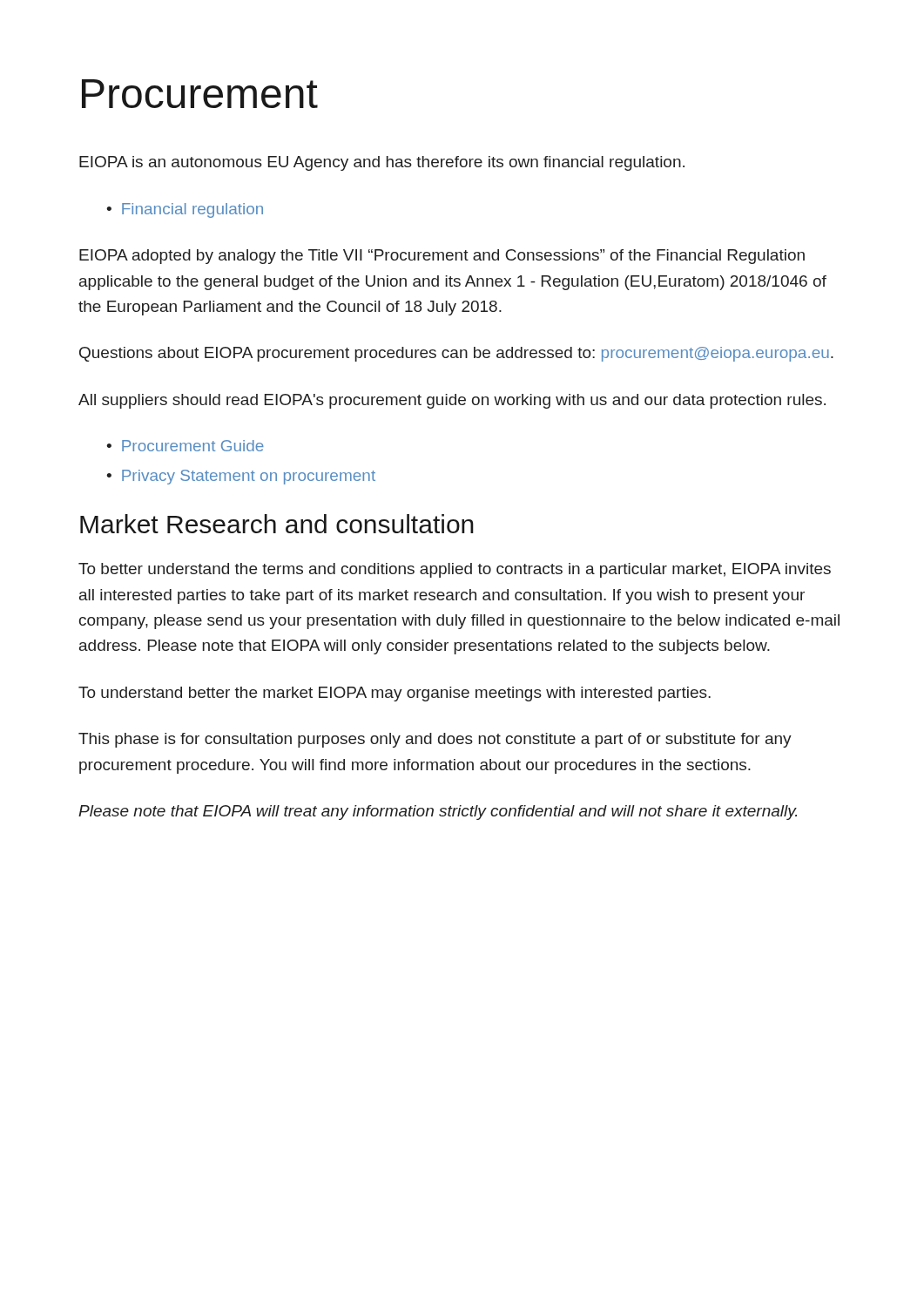The height and width of the screenshot is (1307, 924).
Task: Click on the text block starting "All suppliers should read EIOPA's procurement guide on"
Action: [453, 399]
